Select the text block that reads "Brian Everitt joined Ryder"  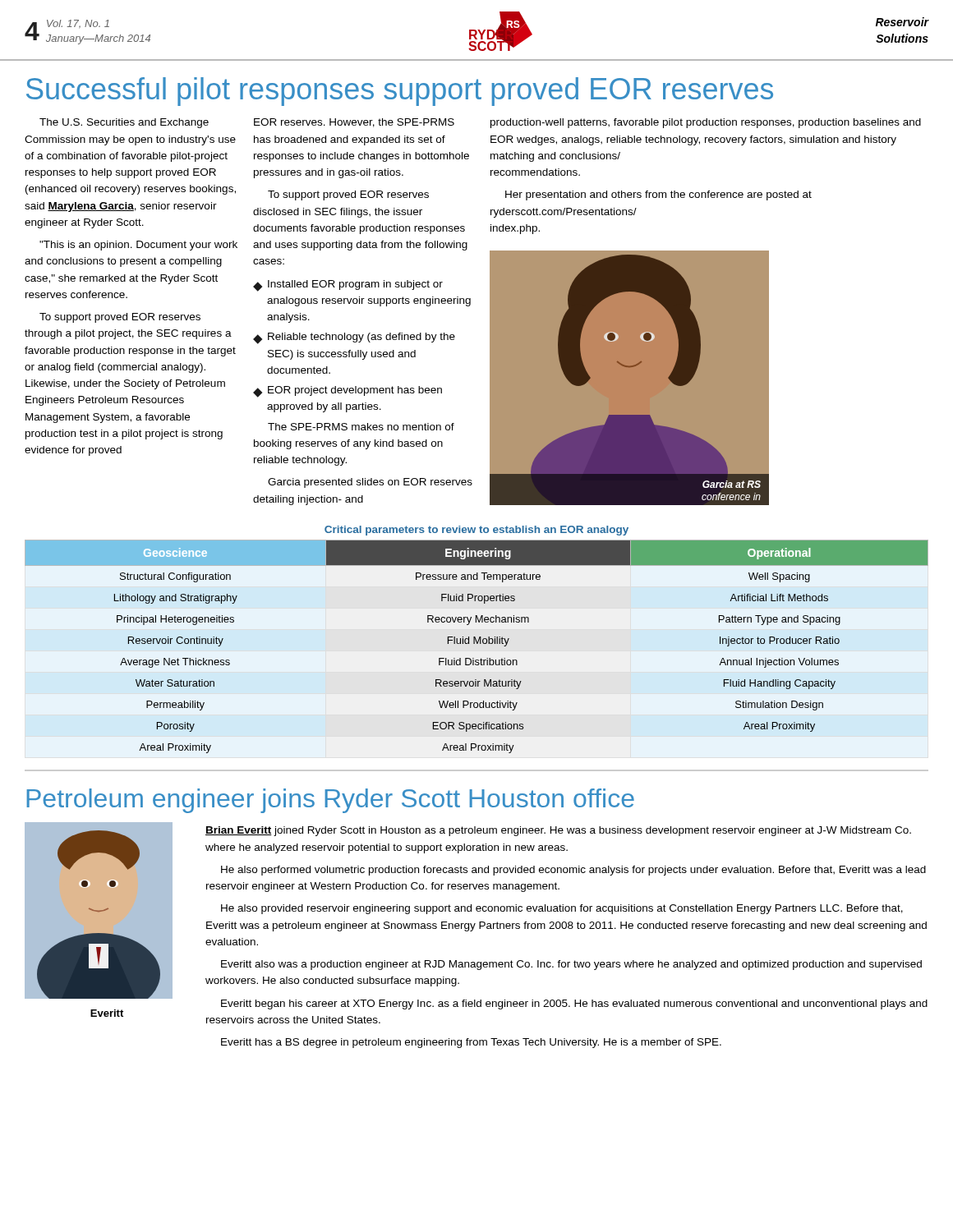coord(567,937)
